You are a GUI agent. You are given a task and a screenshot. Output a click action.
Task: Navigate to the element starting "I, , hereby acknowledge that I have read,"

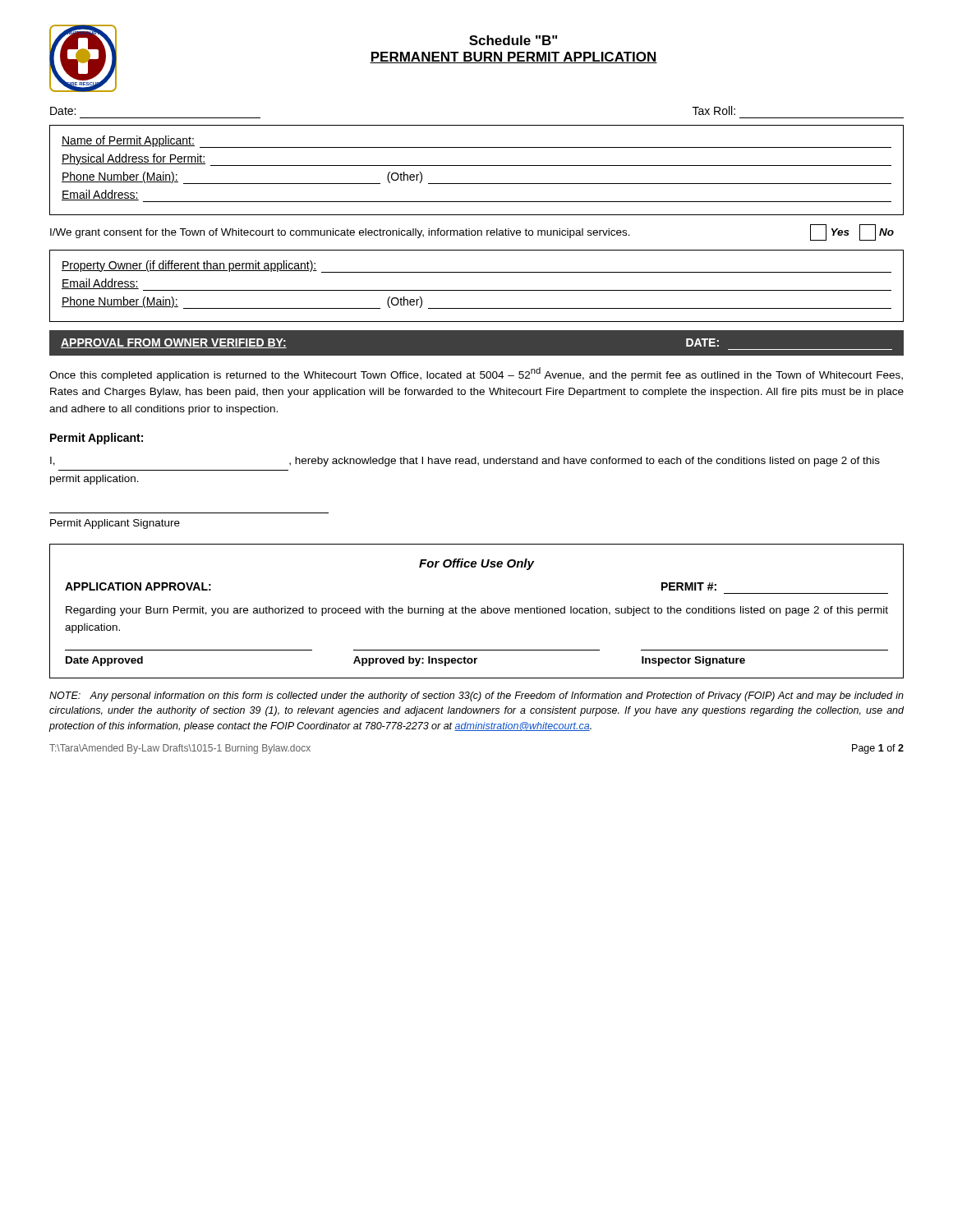[x=465, y=468]
